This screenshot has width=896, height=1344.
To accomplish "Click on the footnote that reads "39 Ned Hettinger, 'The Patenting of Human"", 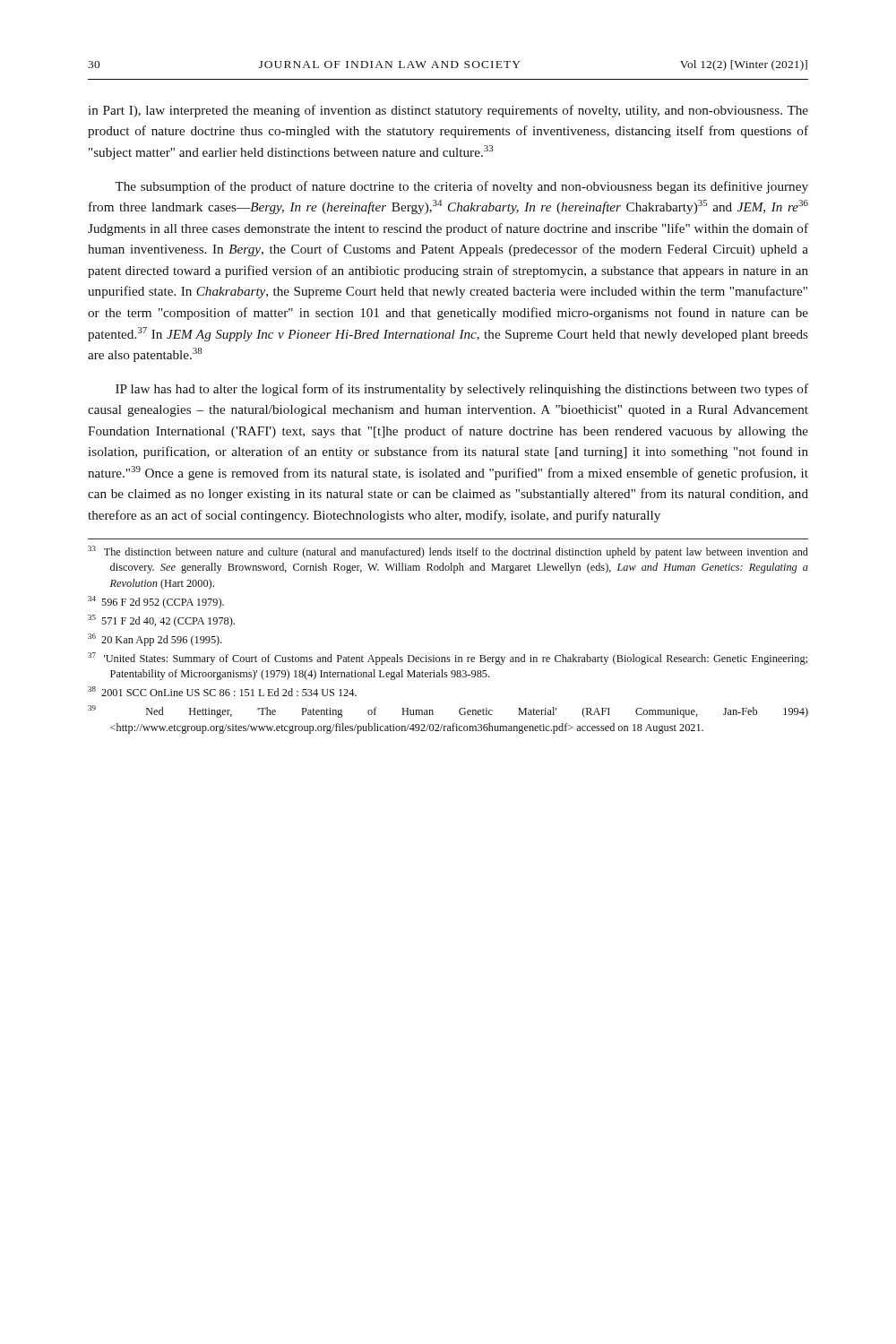I will coord(448,719).
